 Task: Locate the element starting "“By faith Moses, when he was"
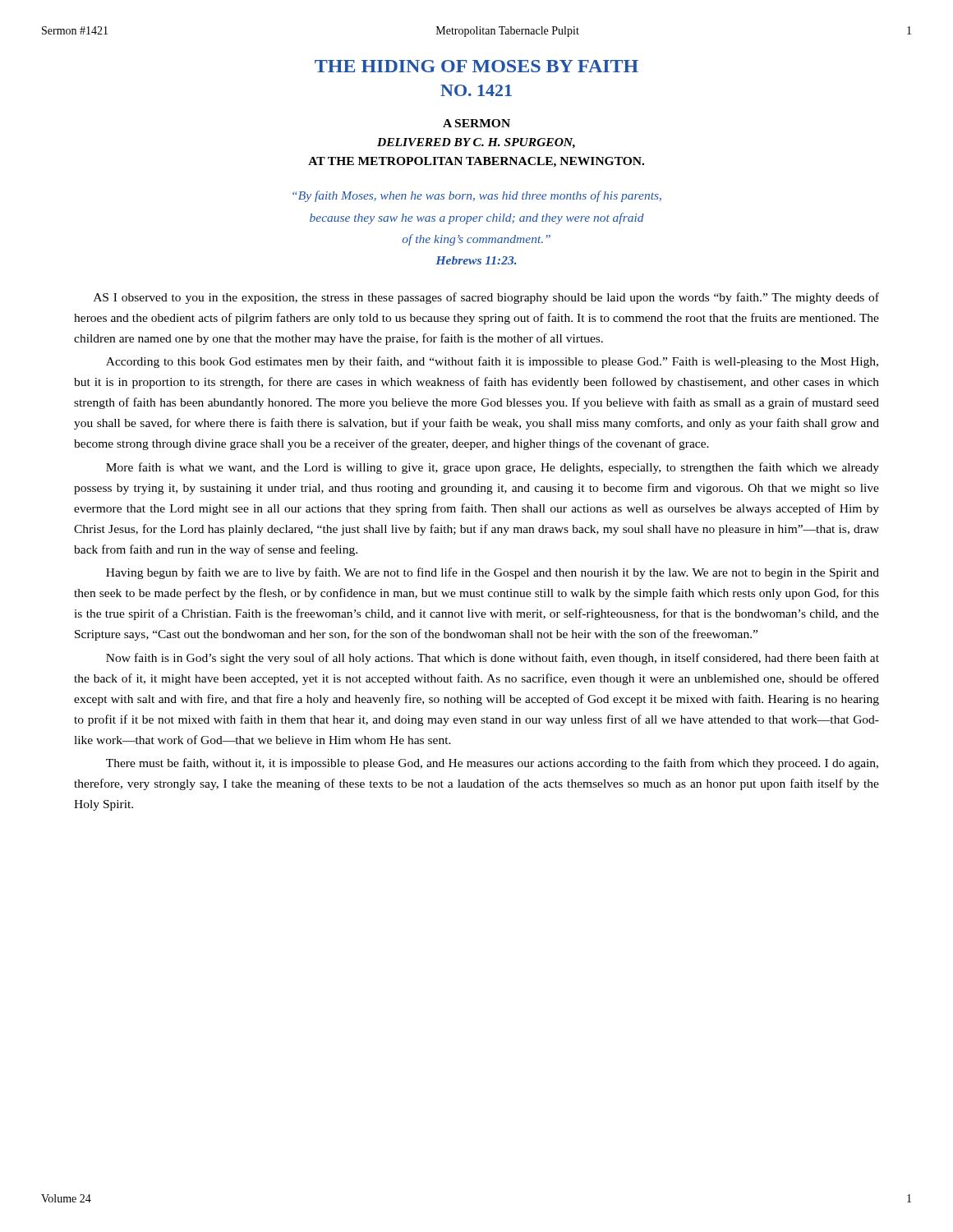click(x=476, y=228)
